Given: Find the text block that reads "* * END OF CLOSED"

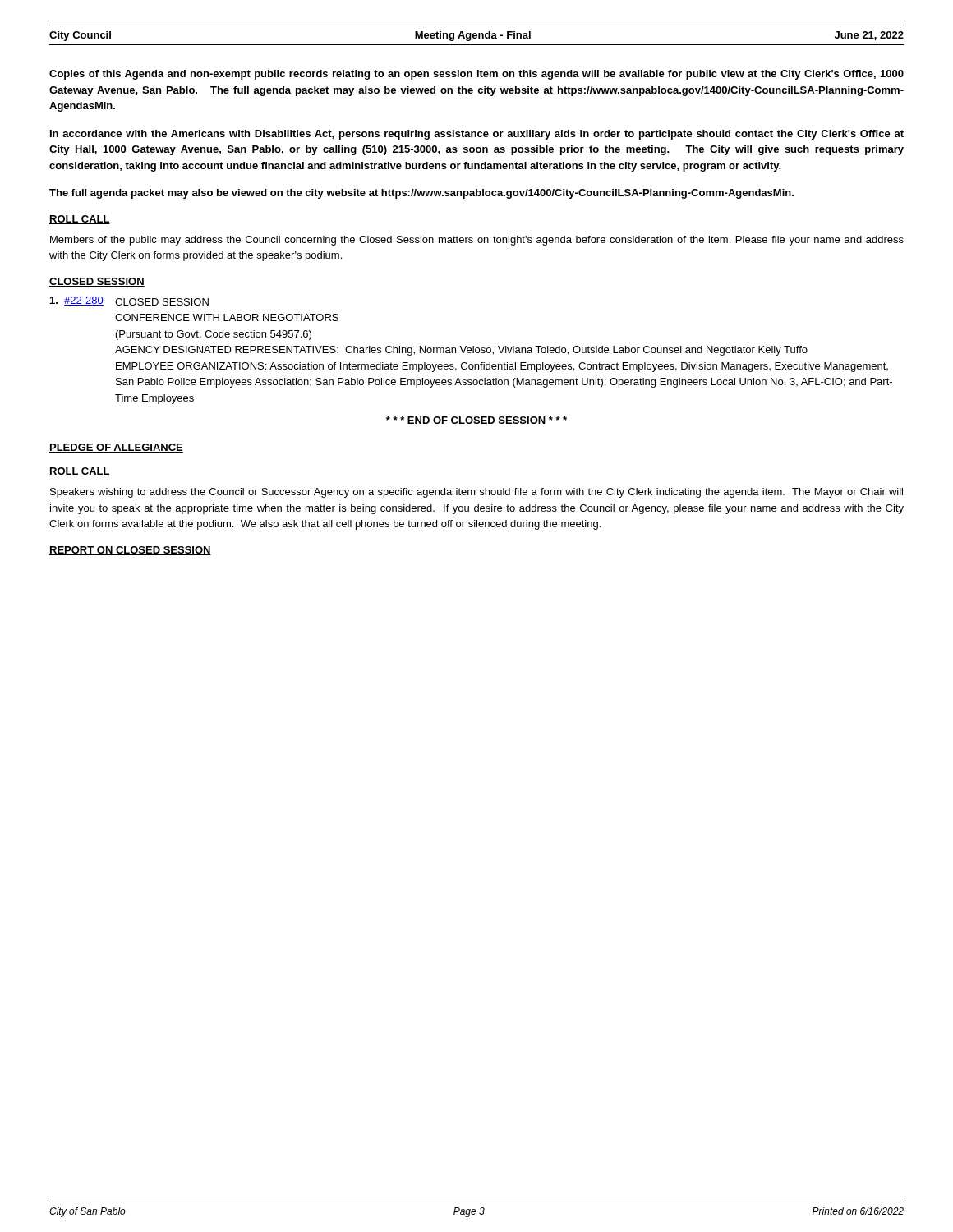Looking at the screenshot, I should 476,420.
